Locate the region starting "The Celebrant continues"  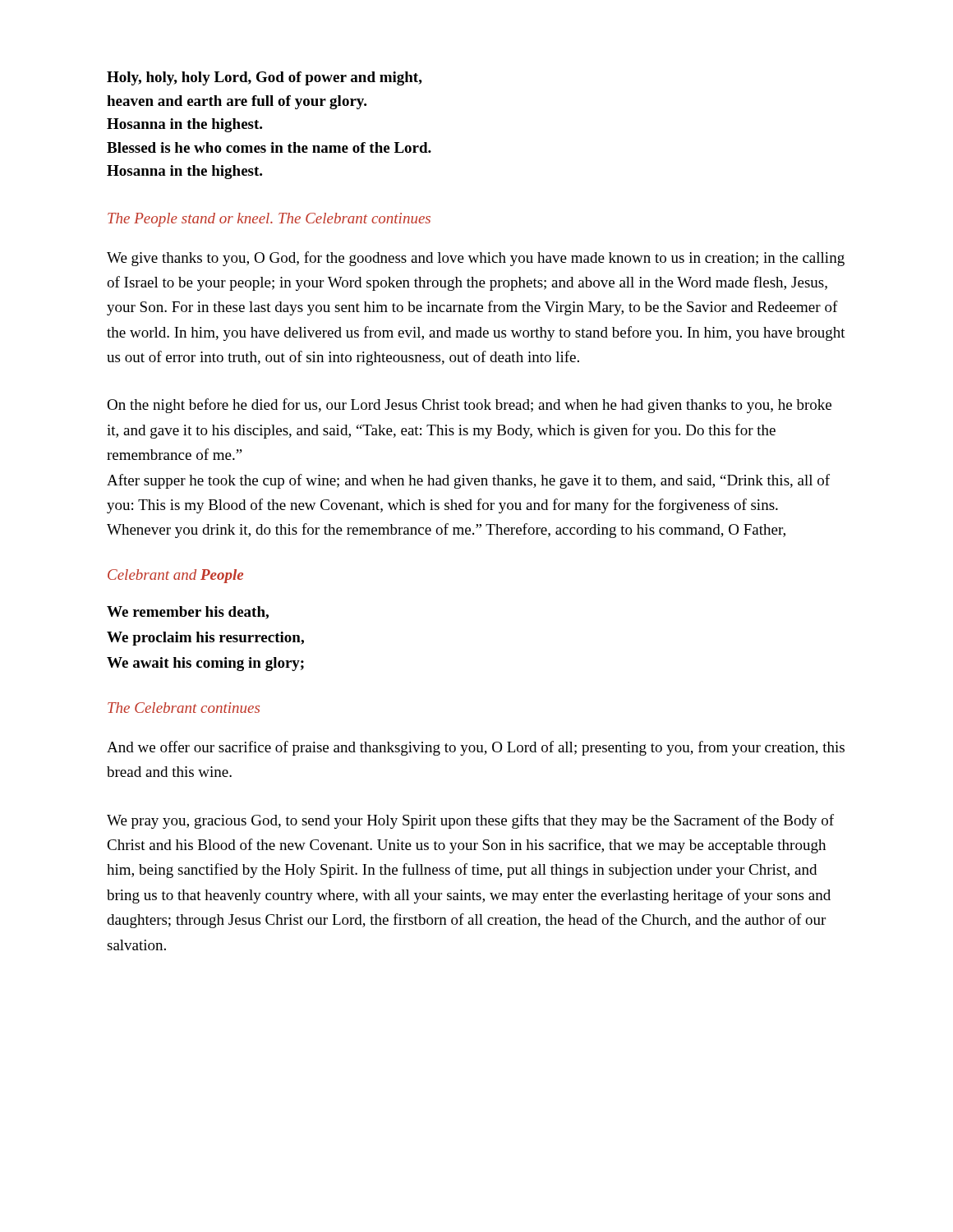click(x=184, y=707)
